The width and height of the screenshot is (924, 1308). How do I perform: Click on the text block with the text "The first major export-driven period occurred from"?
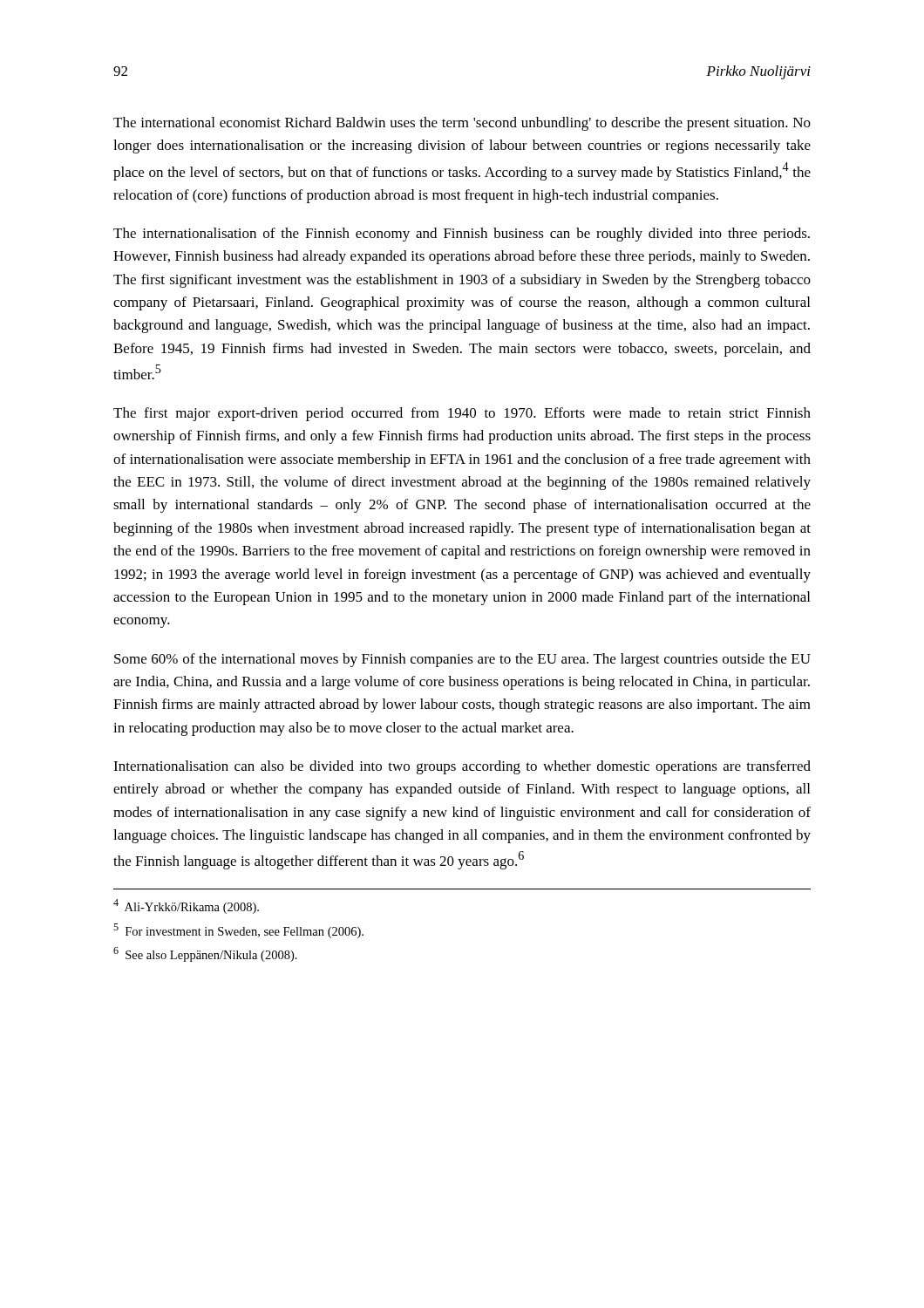[x=462, y=516]
